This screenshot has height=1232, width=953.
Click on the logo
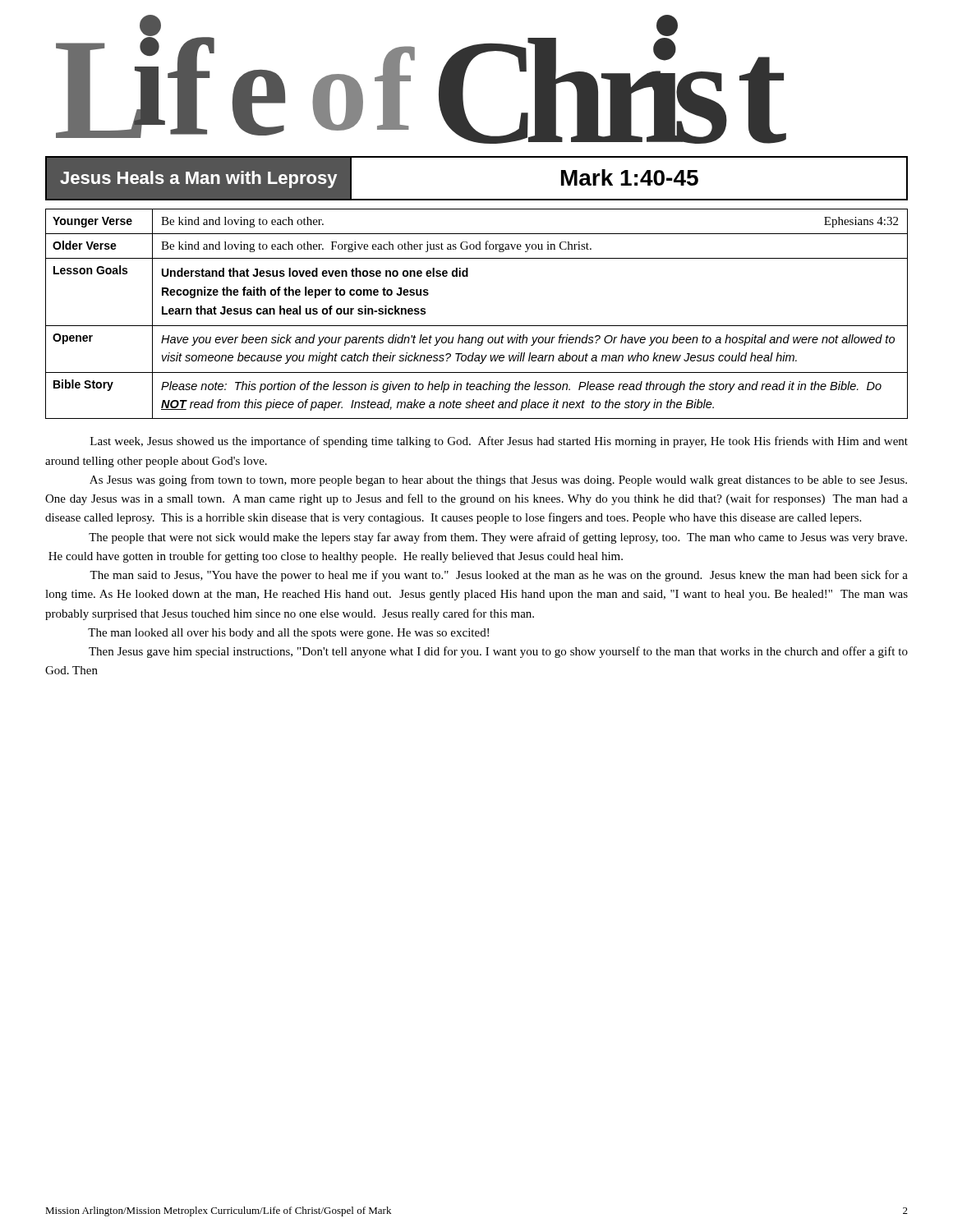pyautogui.click(x=476, y=78)
